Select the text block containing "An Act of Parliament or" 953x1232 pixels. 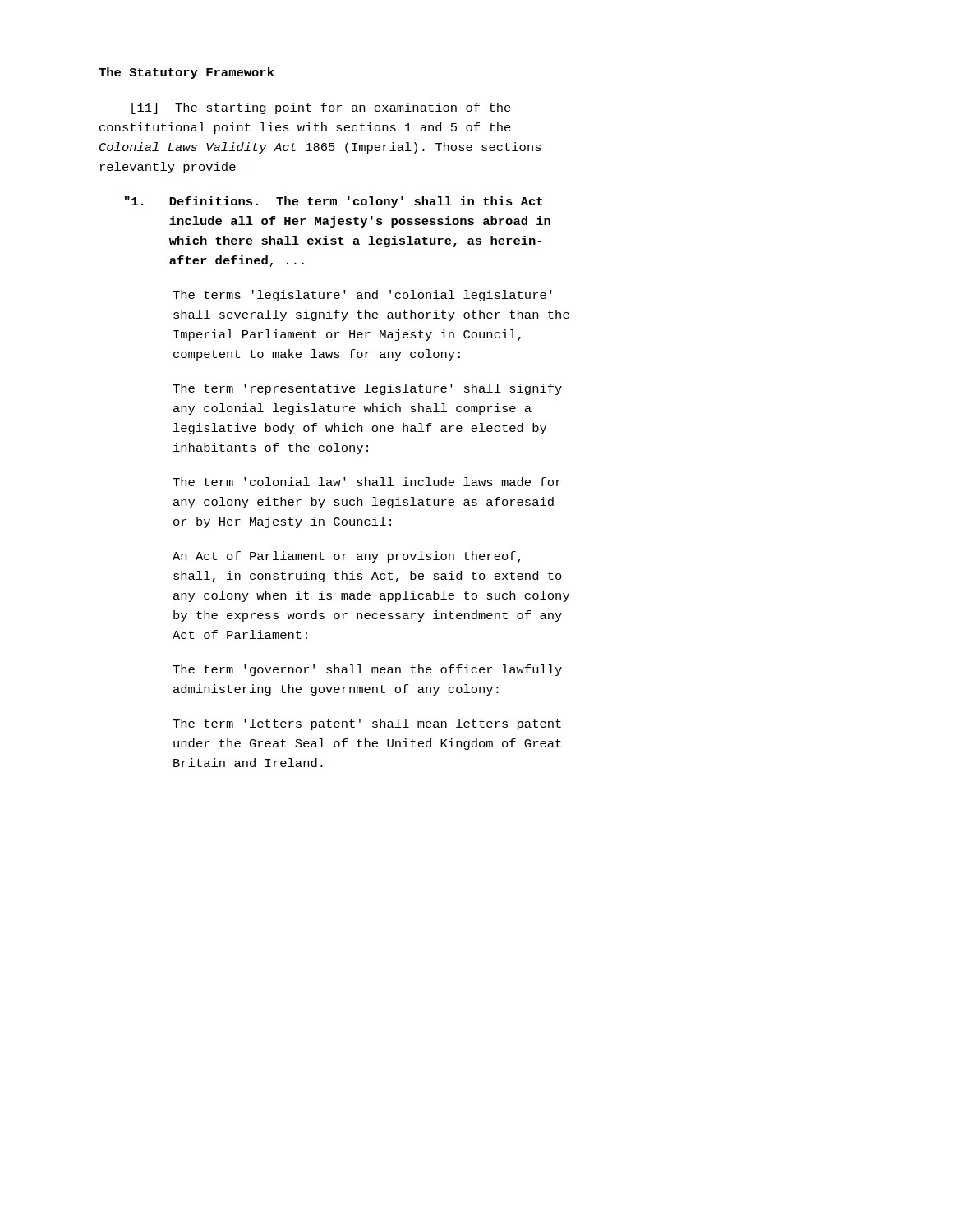pyautogui.click(x=371, y=597)
